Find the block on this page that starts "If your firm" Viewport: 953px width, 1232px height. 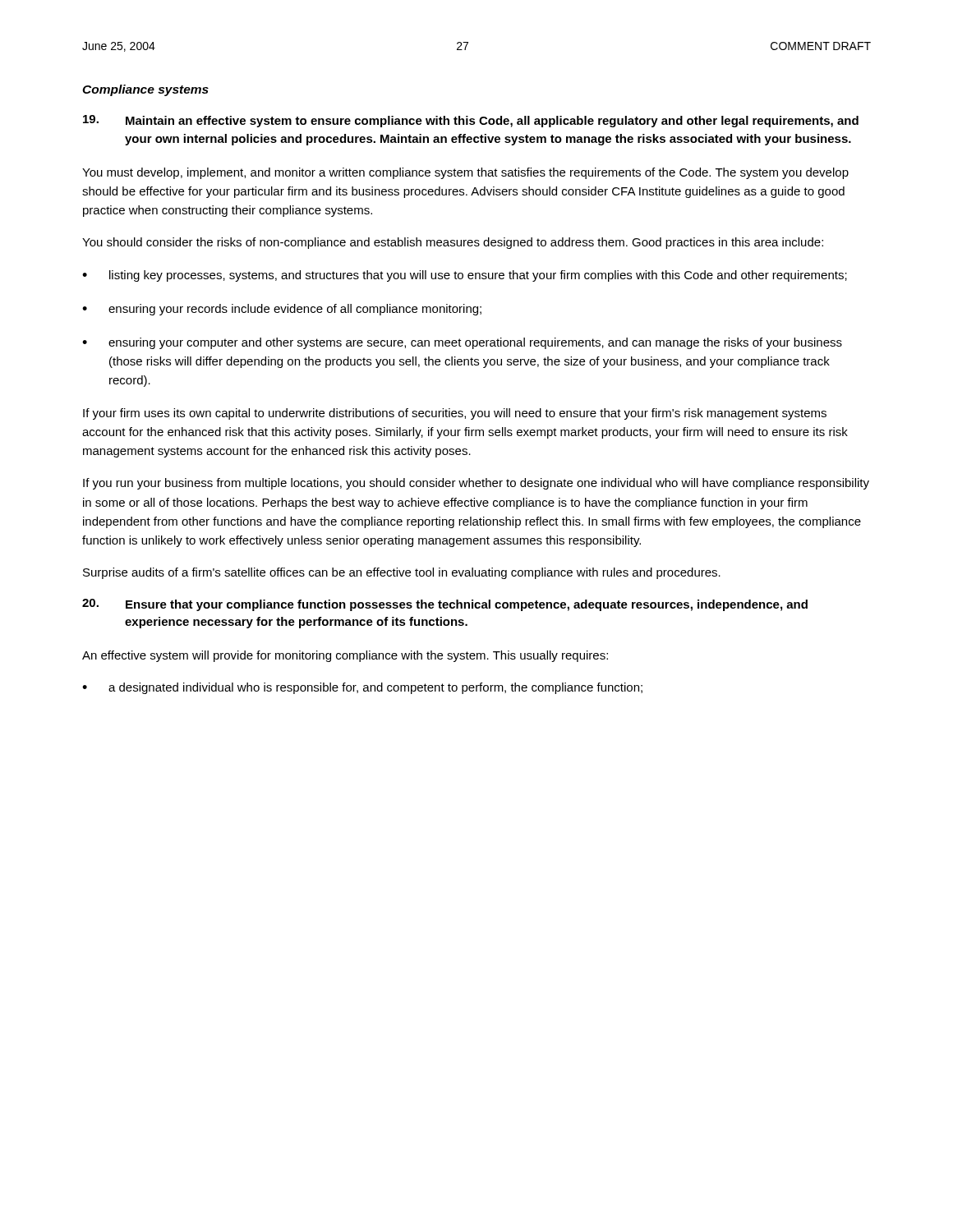[x=465, y=432]
